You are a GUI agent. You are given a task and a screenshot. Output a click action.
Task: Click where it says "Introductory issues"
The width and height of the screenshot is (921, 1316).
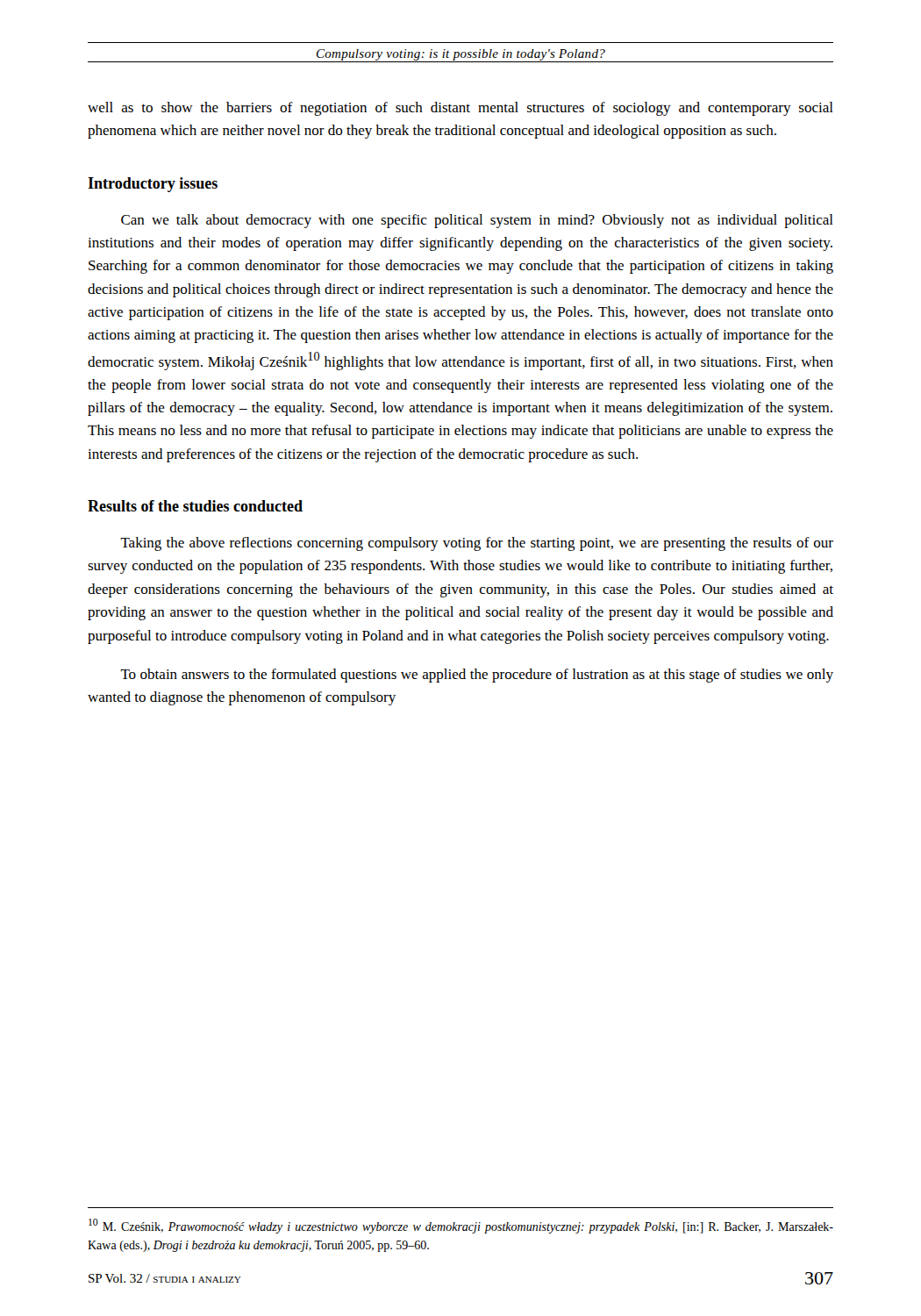pos(153,183)
